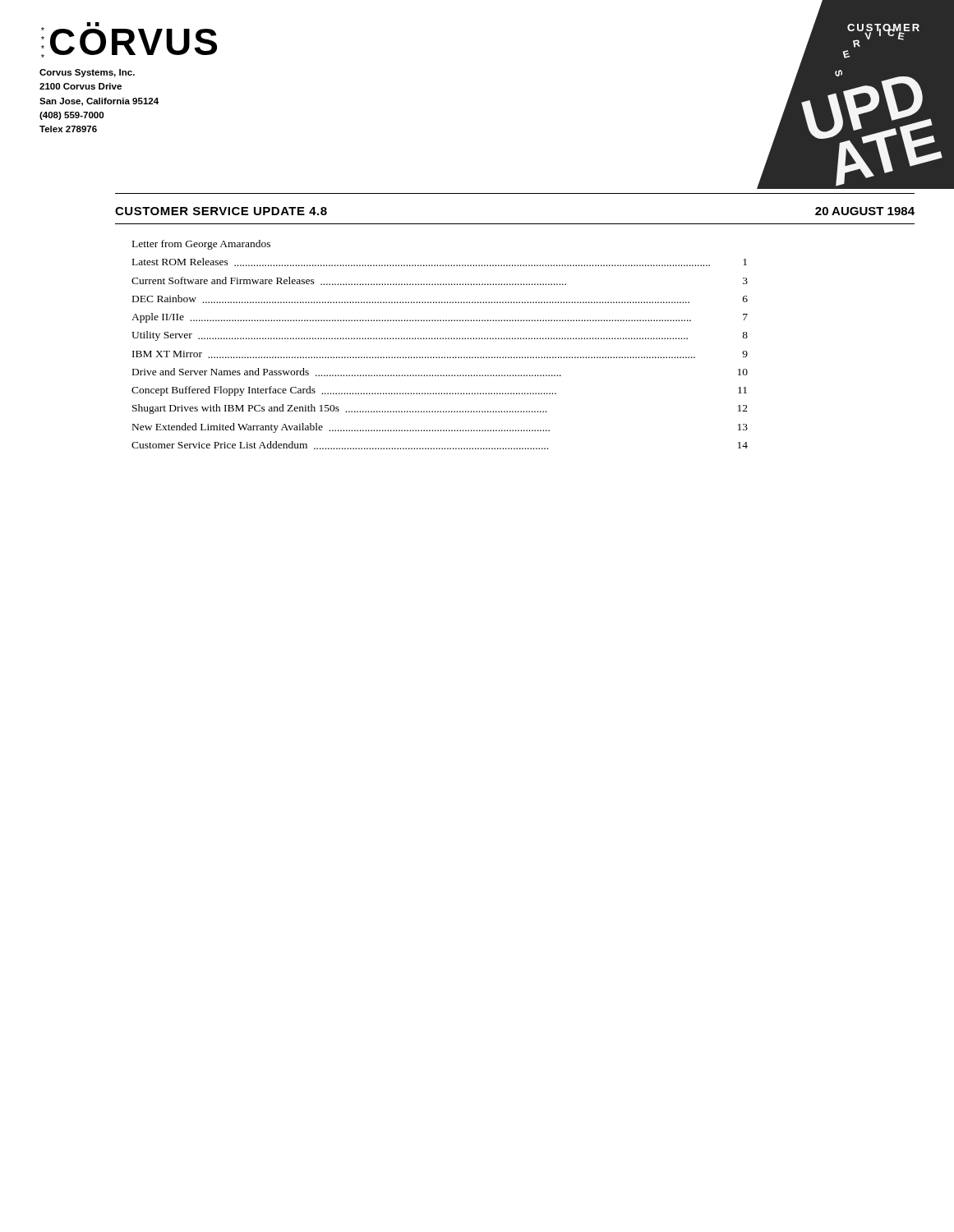
Task: Locate a logo
Action: coord(855,94)
